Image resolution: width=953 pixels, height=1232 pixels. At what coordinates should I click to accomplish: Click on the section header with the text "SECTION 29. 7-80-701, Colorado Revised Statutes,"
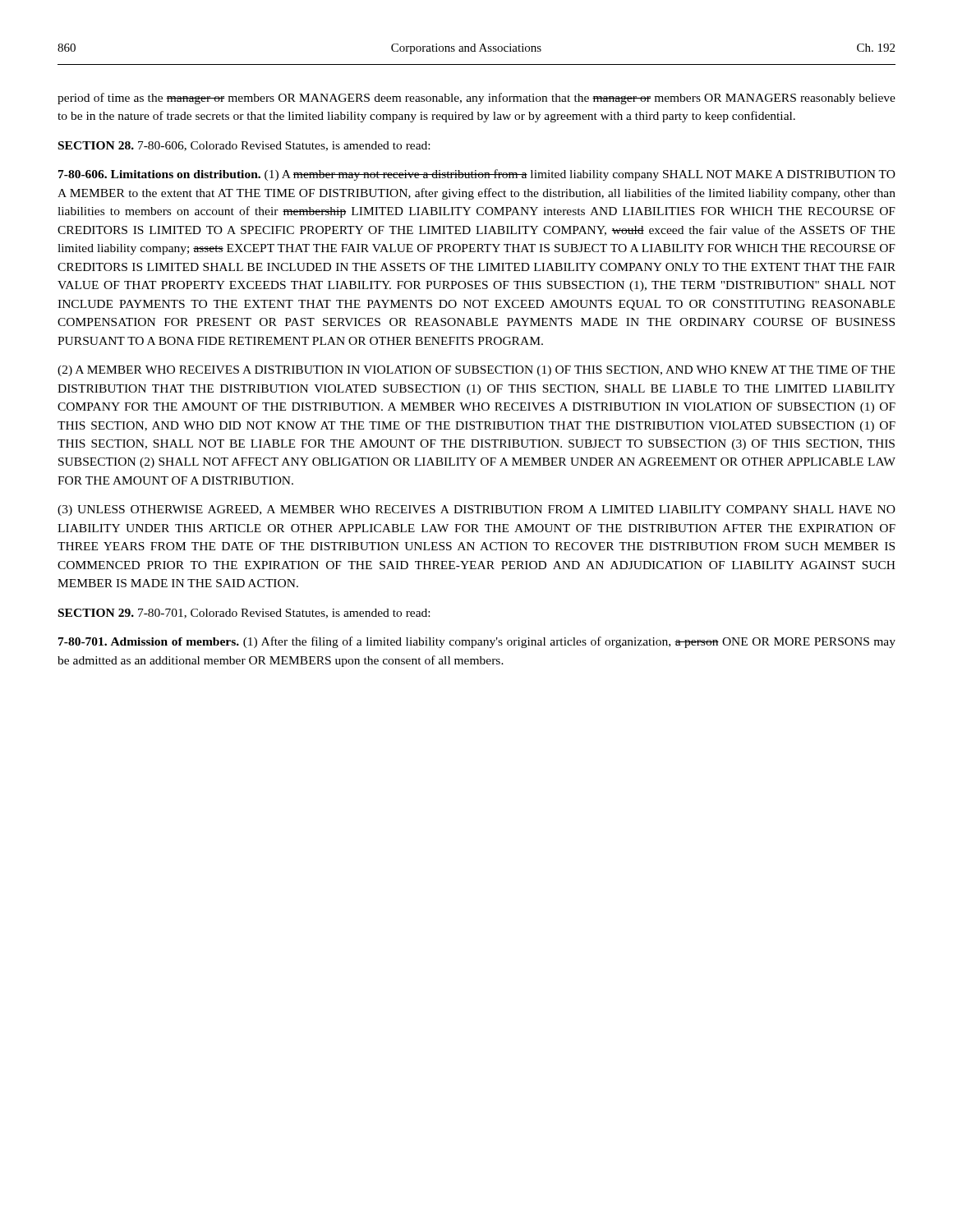tap(244, 612)
